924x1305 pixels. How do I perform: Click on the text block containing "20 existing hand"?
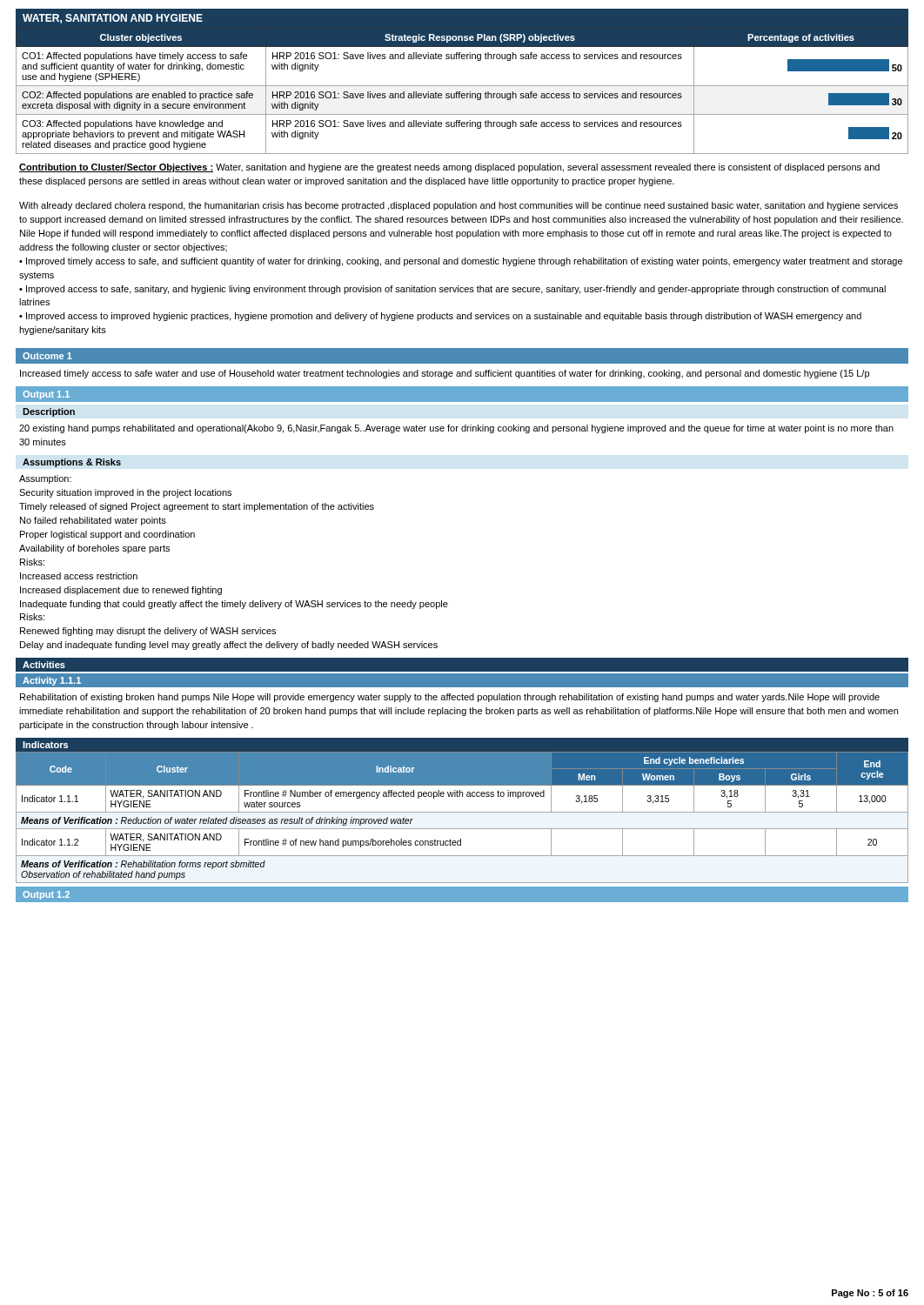(456, 435)
